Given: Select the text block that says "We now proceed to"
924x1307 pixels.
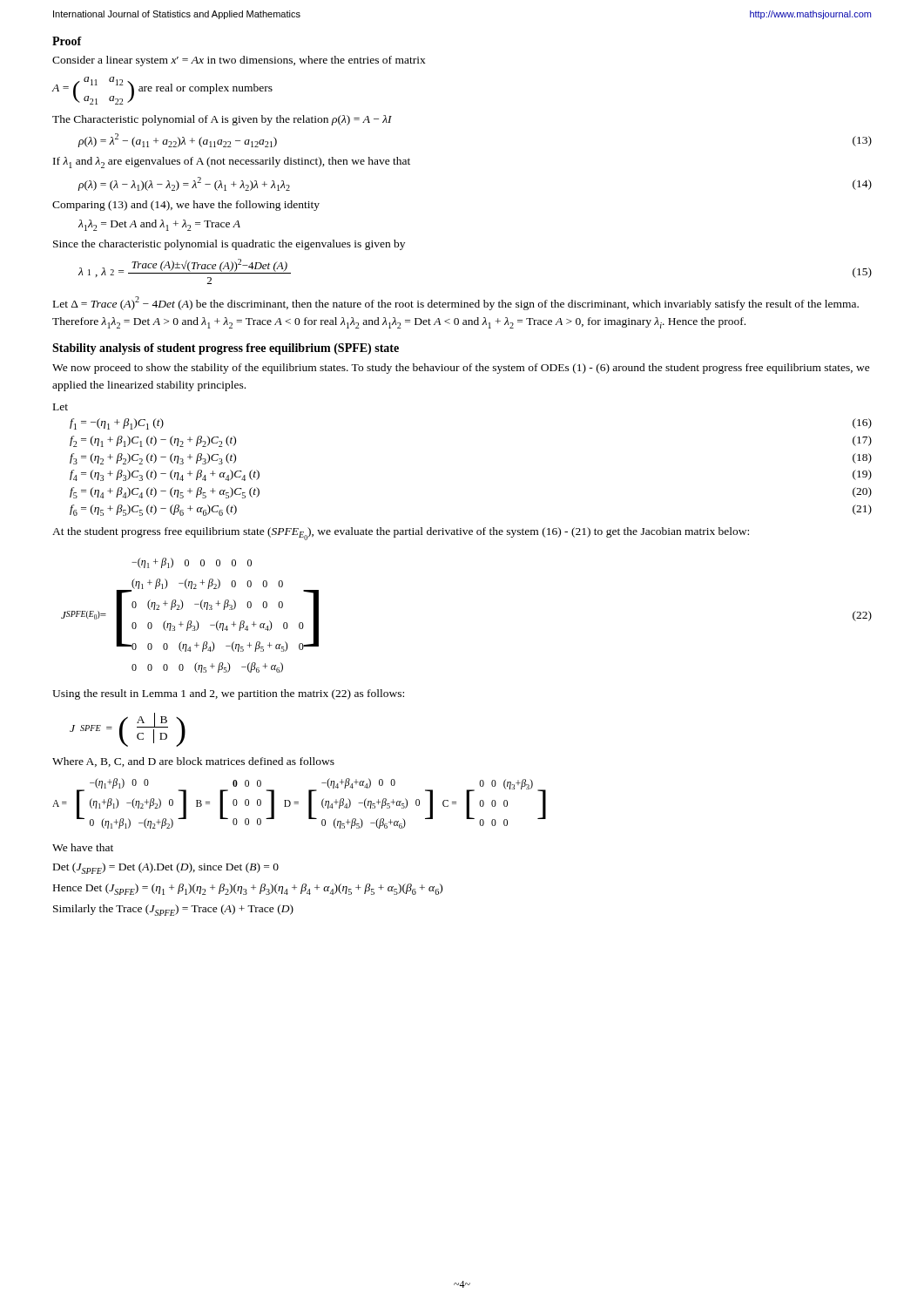Looking at the screenshot, I should (461, 376).
